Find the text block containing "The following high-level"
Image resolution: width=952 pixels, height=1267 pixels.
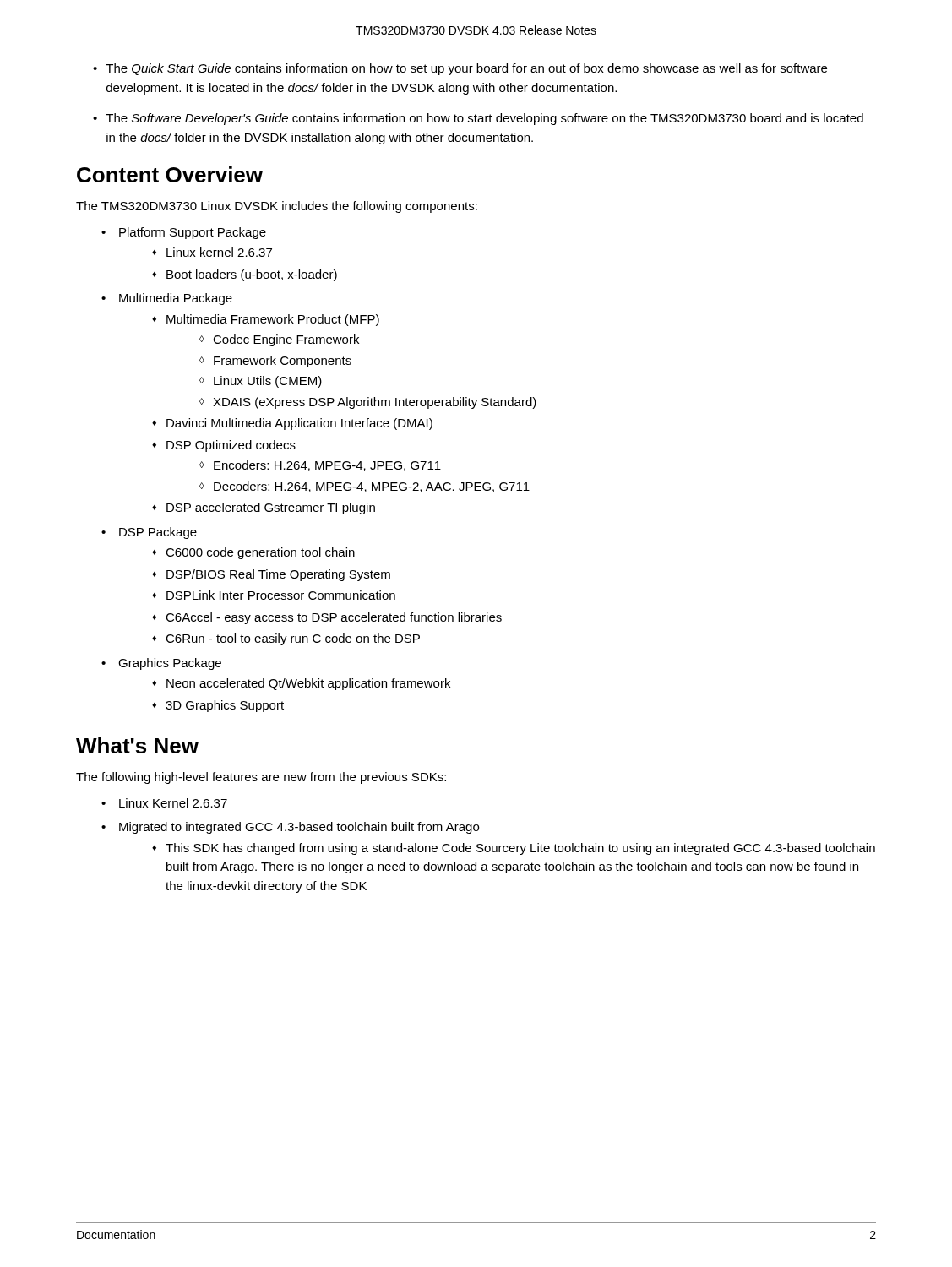point(262,777)
